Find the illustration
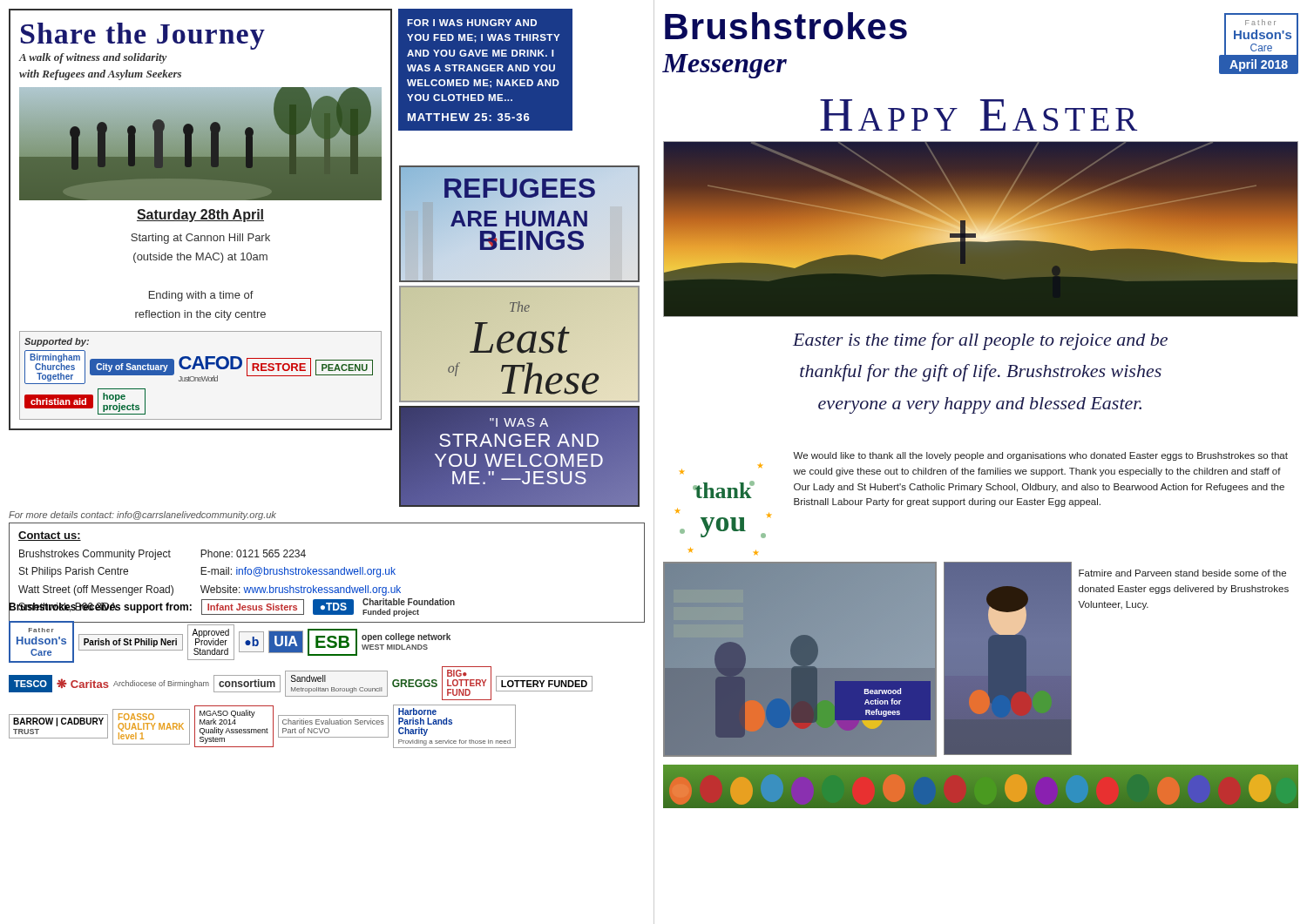1307x924 pixels. point(724,505)
